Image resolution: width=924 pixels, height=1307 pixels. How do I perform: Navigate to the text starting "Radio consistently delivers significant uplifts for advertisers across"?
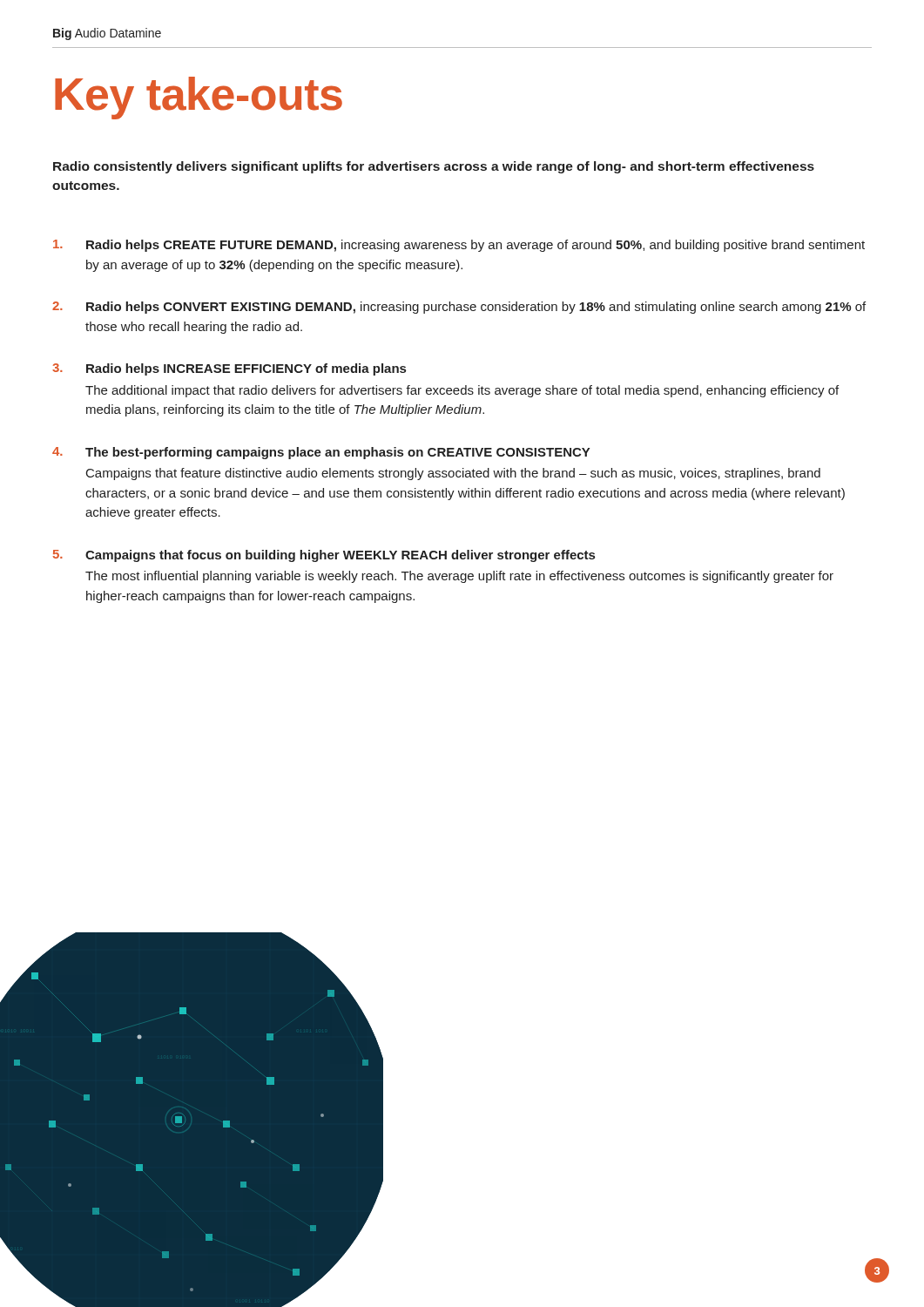(x=433, y=176)
